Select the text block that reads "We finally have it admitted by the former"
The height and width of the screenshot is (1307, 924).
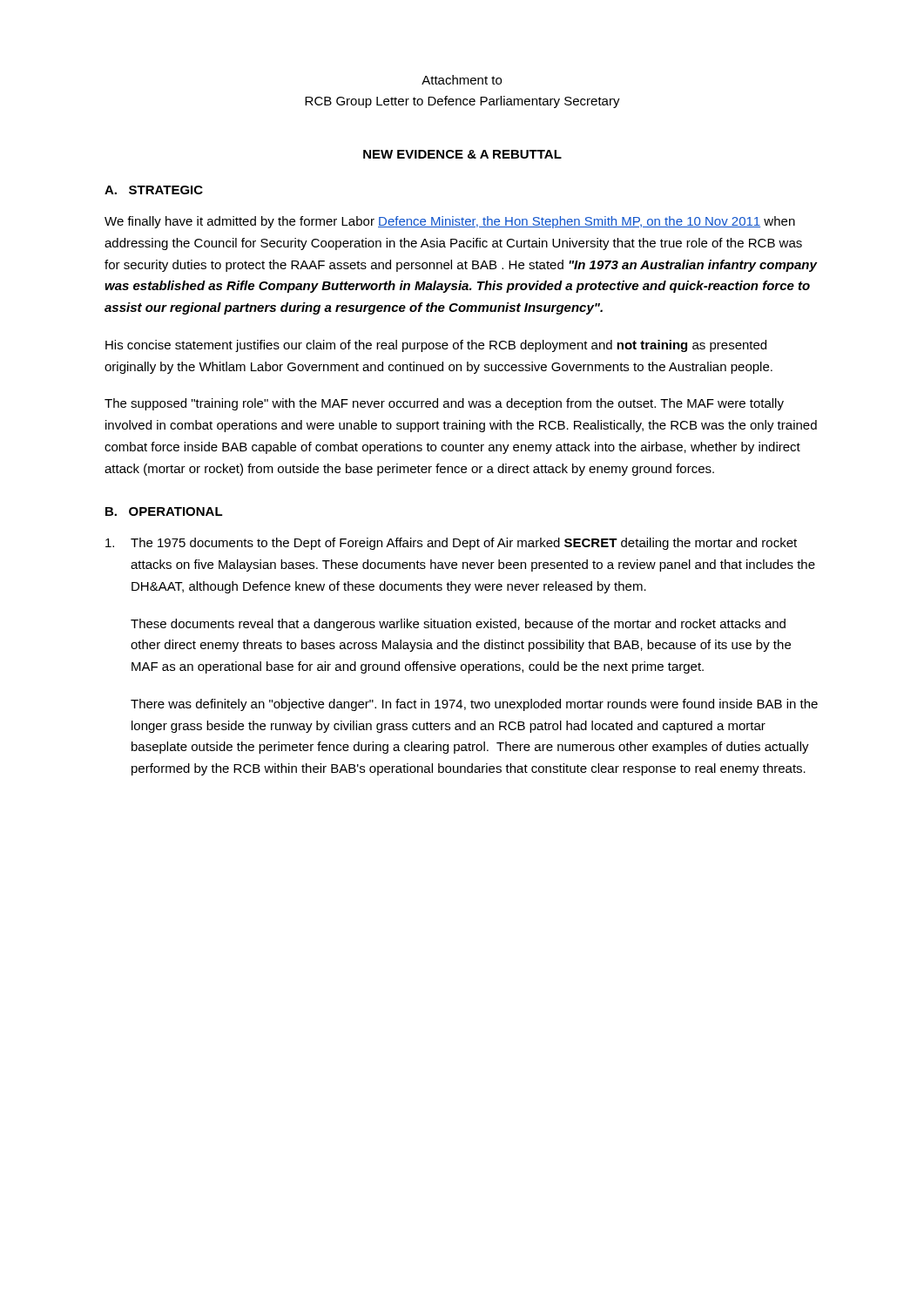point(461,264)
